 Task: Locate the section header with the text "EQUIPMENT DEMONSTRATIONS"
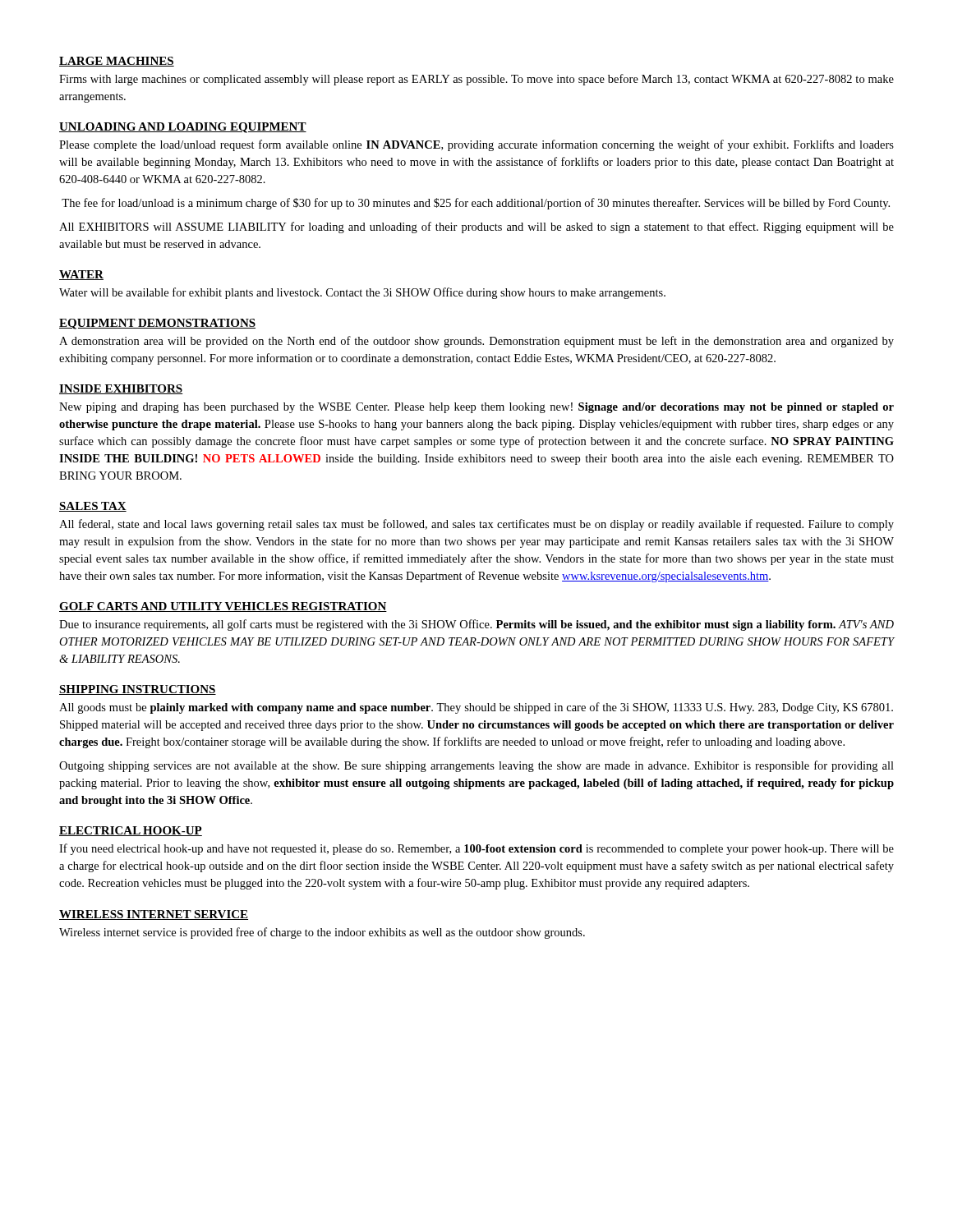point(157,323)
